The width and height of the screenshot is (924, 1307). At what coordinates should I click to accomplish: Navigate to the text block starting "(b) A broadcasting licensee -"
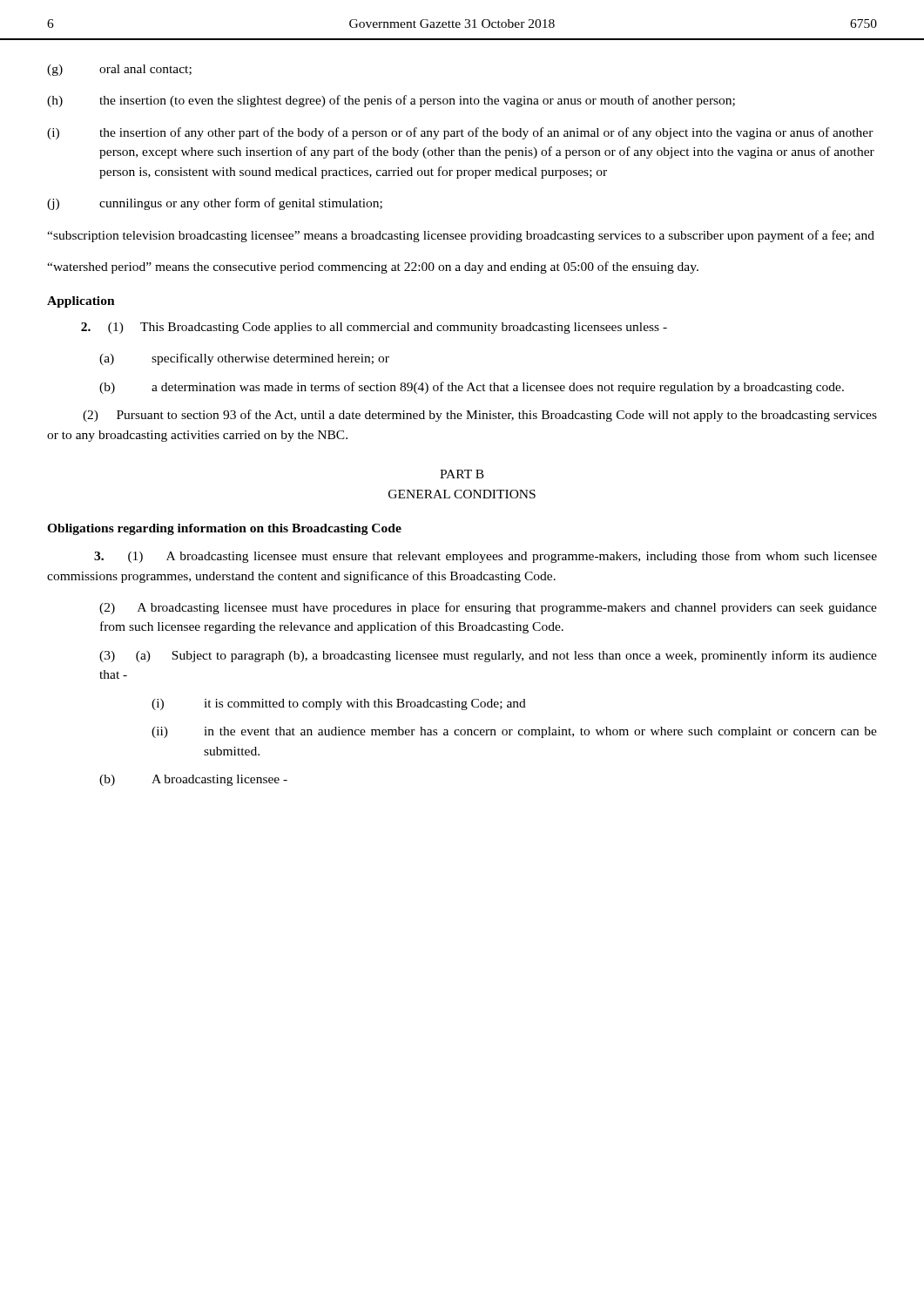tap(193, 780)
